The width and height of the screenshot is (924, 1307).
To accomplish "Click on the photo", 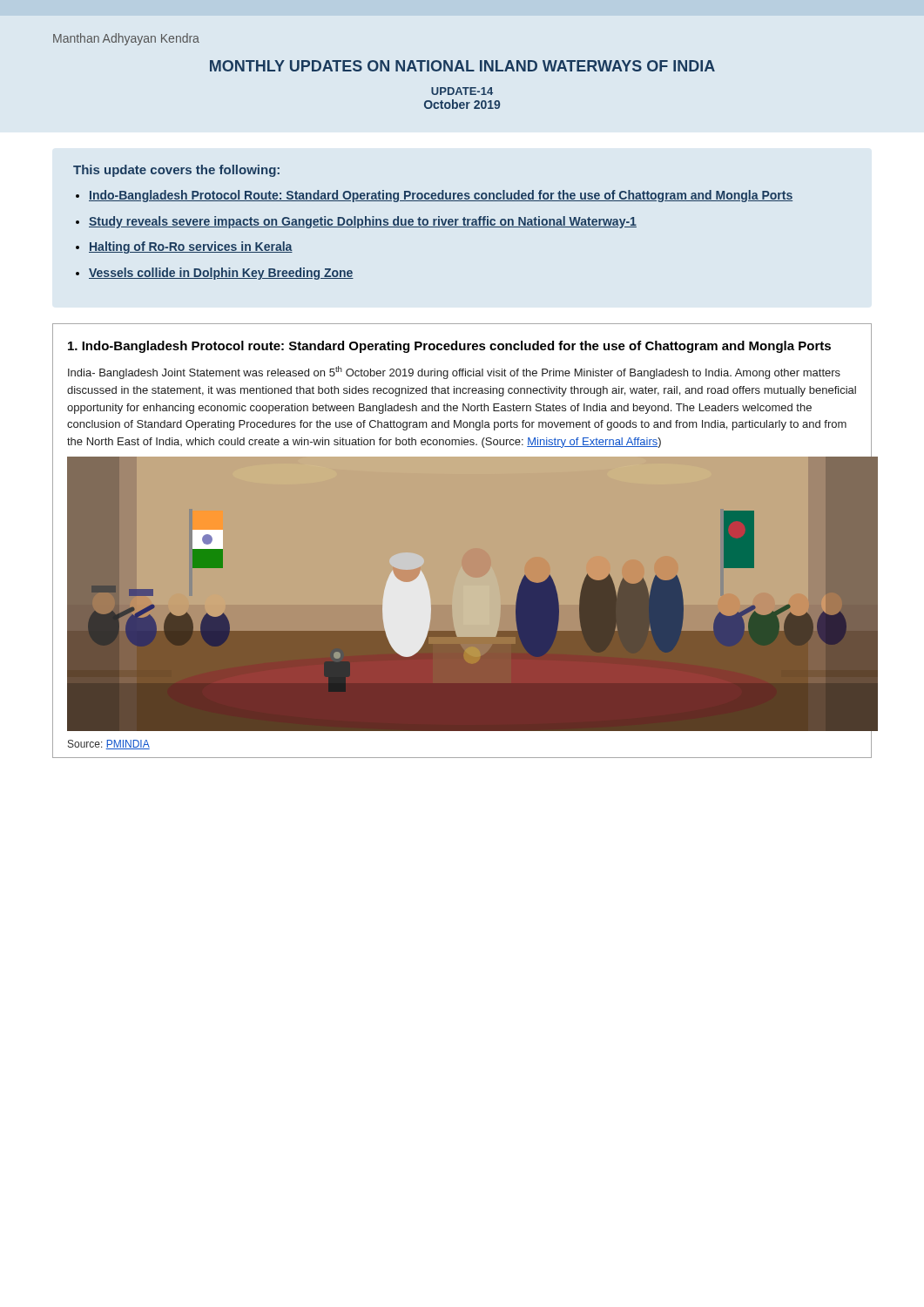I will pyautogui.click(x=462, y=596).
